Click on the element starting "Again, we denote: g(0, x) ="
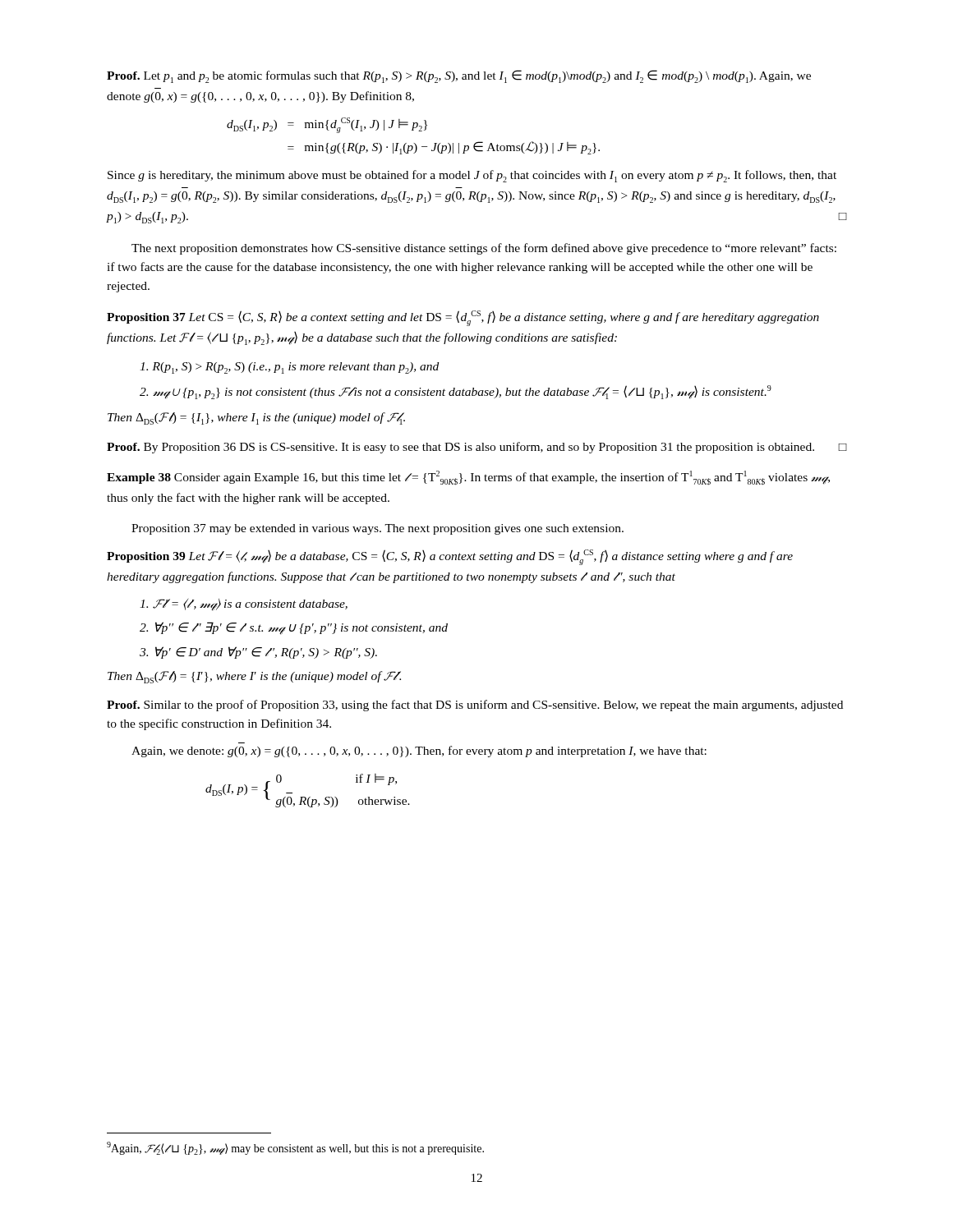 [x=419, y=751]
